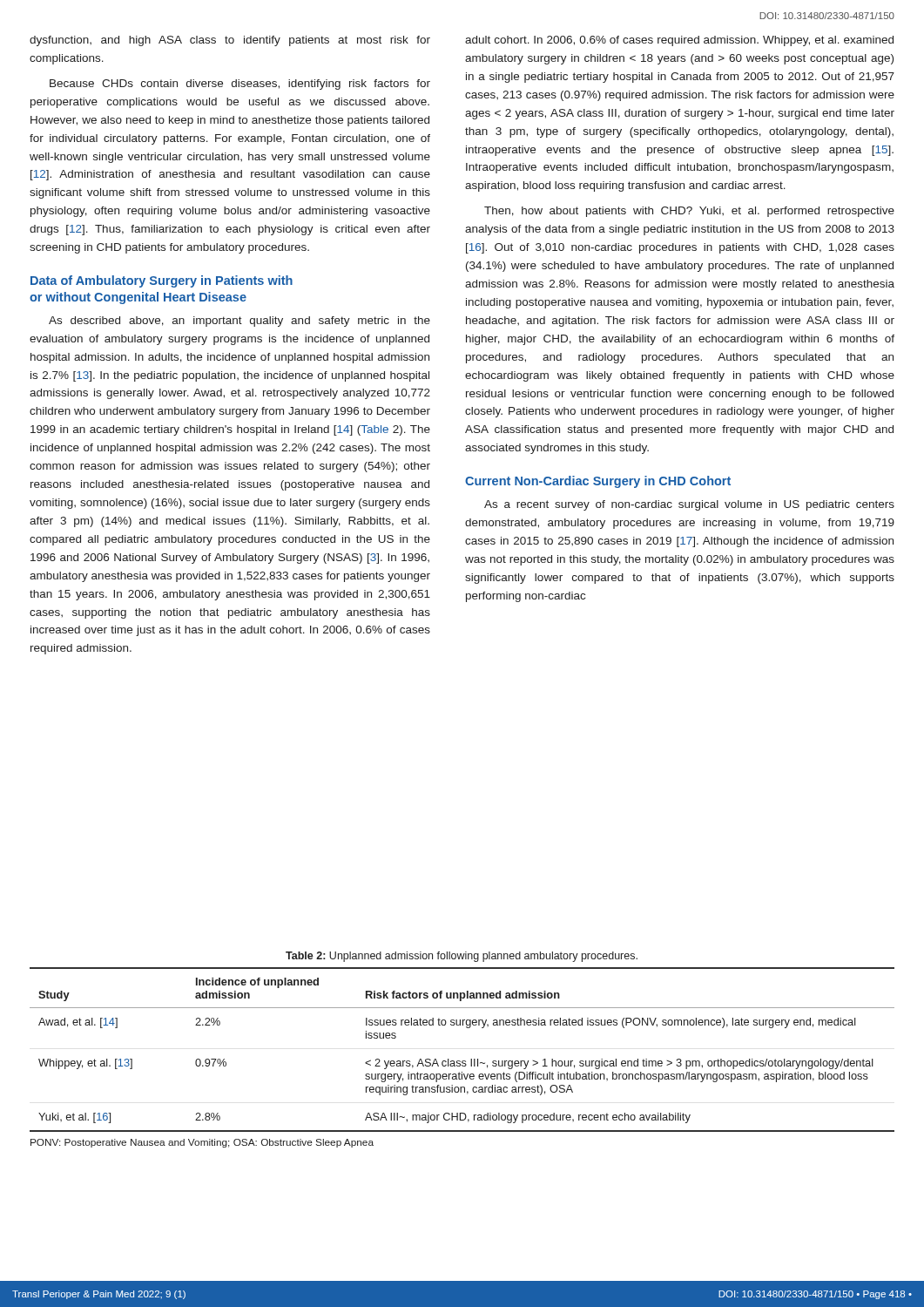
Task: Select the table that reads "< 2 years, ASA"
Action: tap(462, 1050)
